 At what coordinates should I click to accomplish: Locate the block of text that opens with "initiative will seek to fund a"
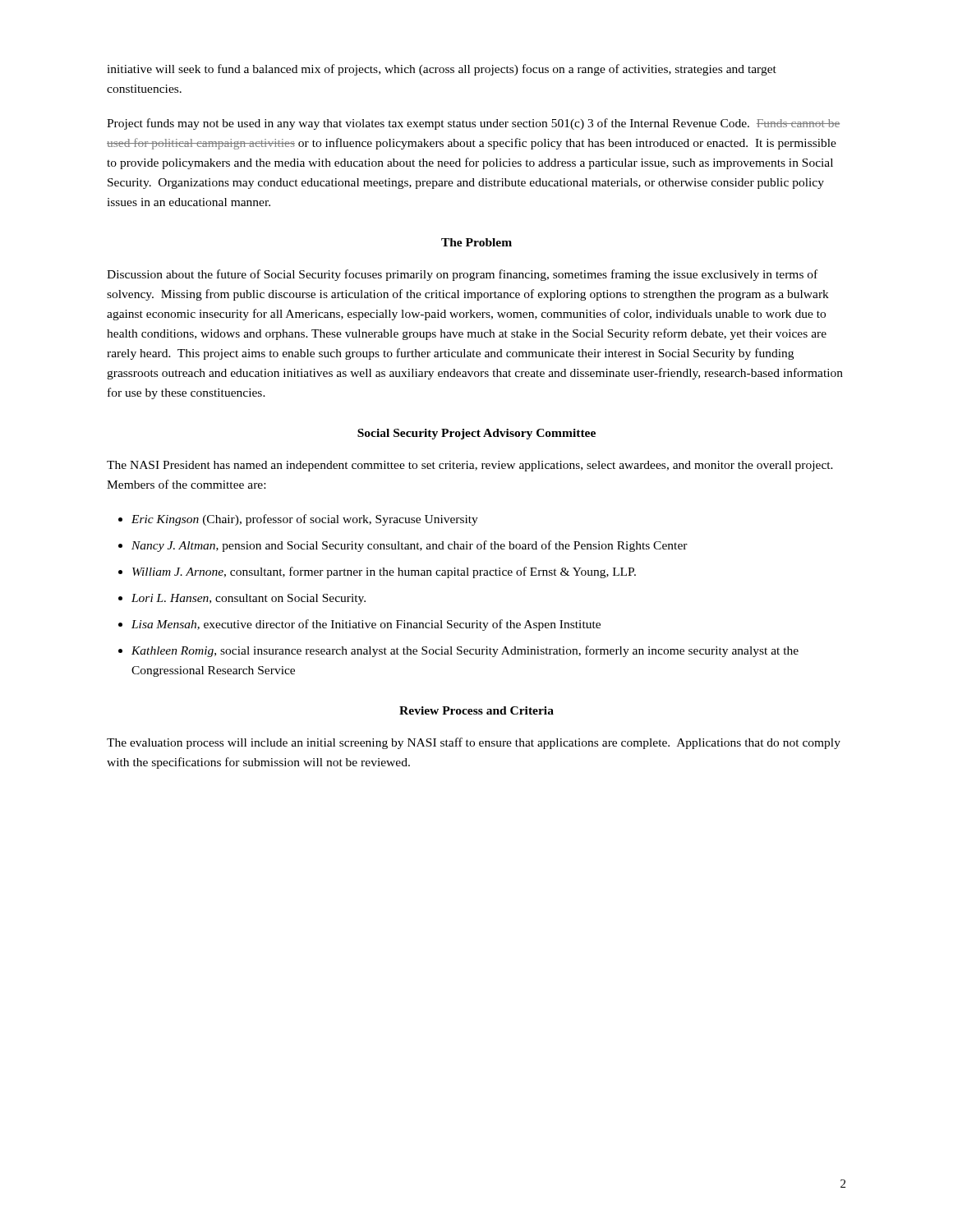click(442, 78)
